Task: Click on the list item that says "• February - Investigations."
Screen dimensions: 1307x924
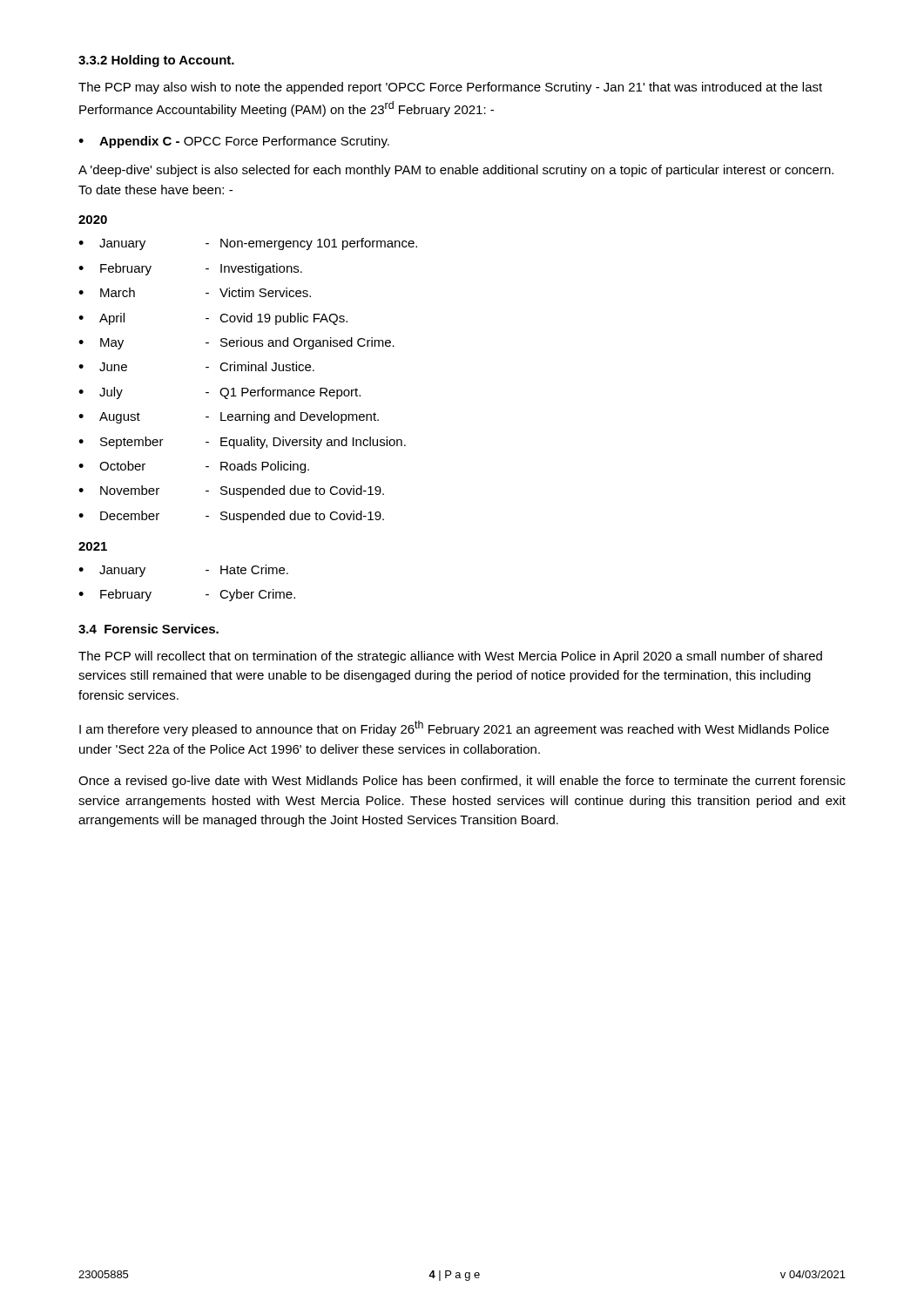Action: coord(127,269)
